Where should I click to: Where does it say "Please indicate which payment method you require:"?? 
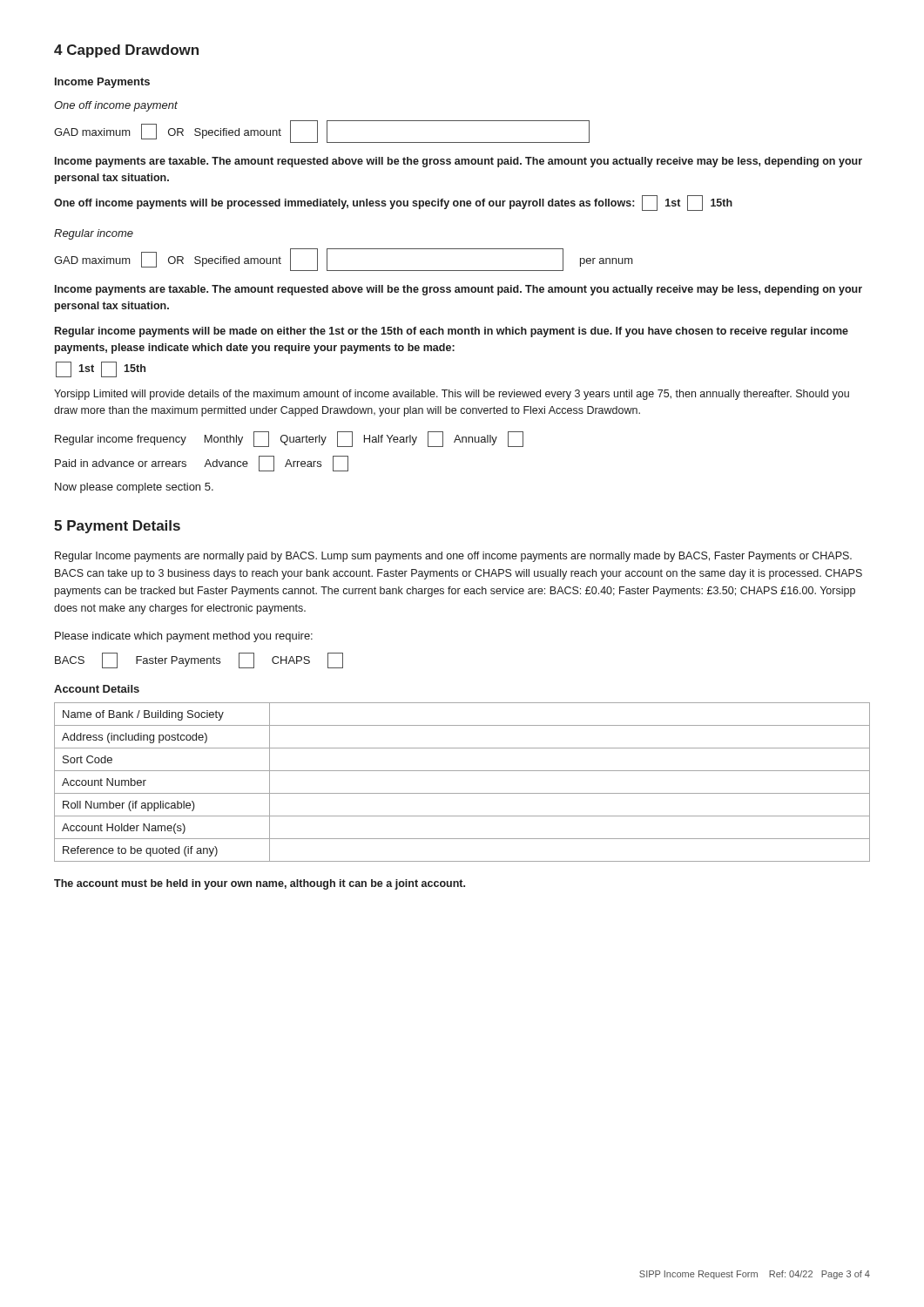184,635
